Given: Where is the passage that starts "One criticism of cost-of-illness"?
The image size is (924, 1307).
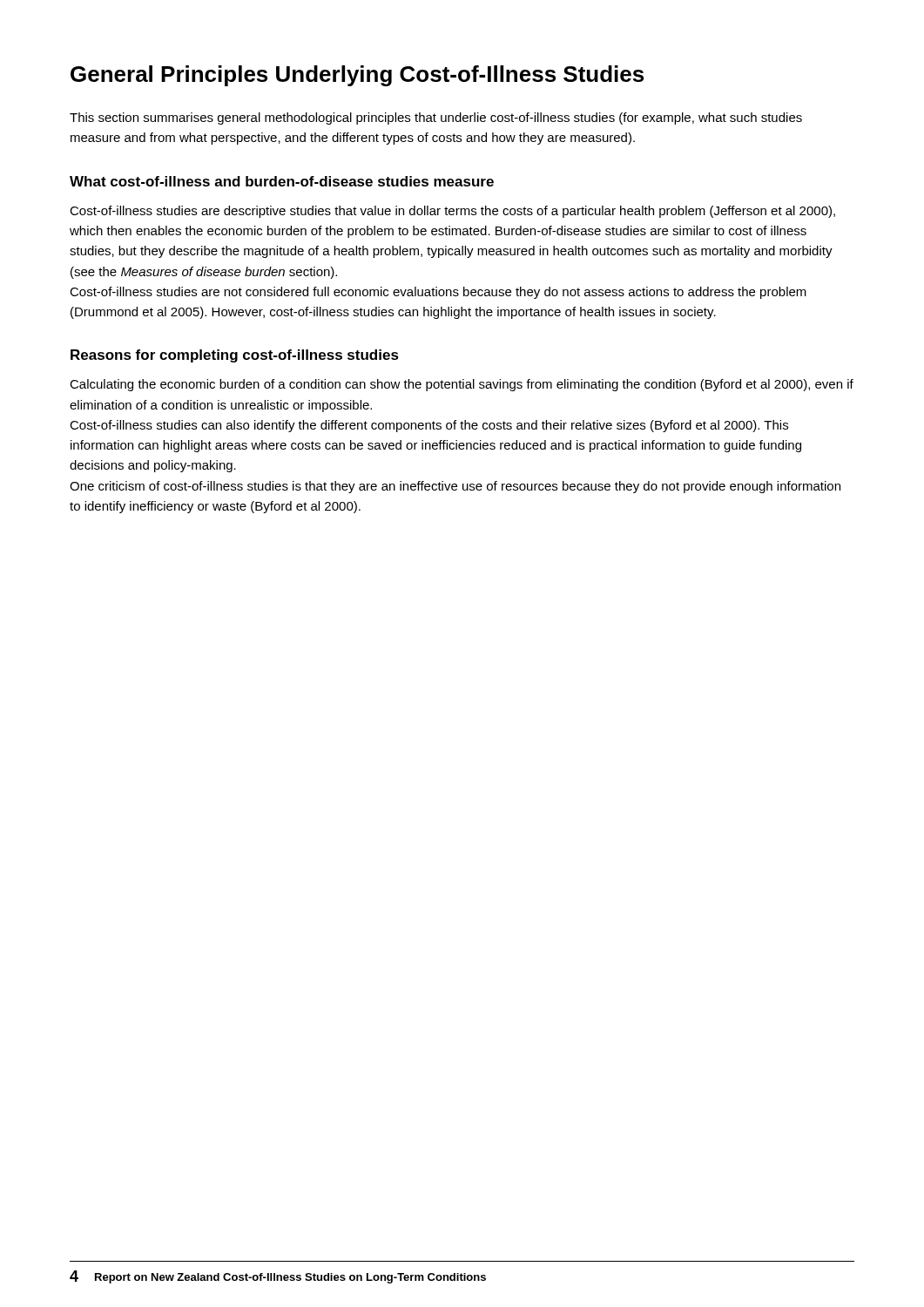Looking at the screenshot, I should [x=462, y=496].
